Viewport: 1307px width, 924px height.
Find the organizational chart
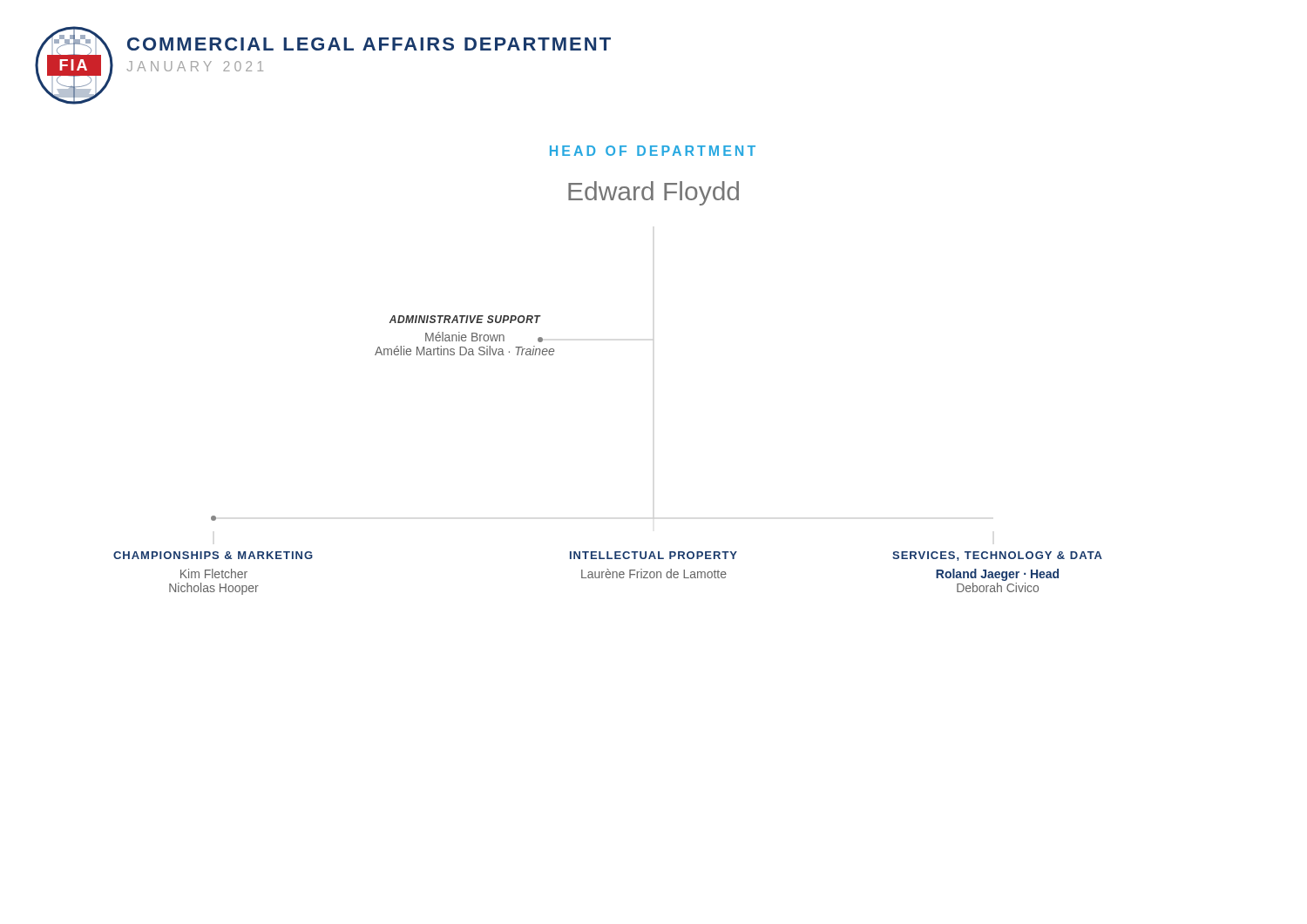click(x=654, y=405)
